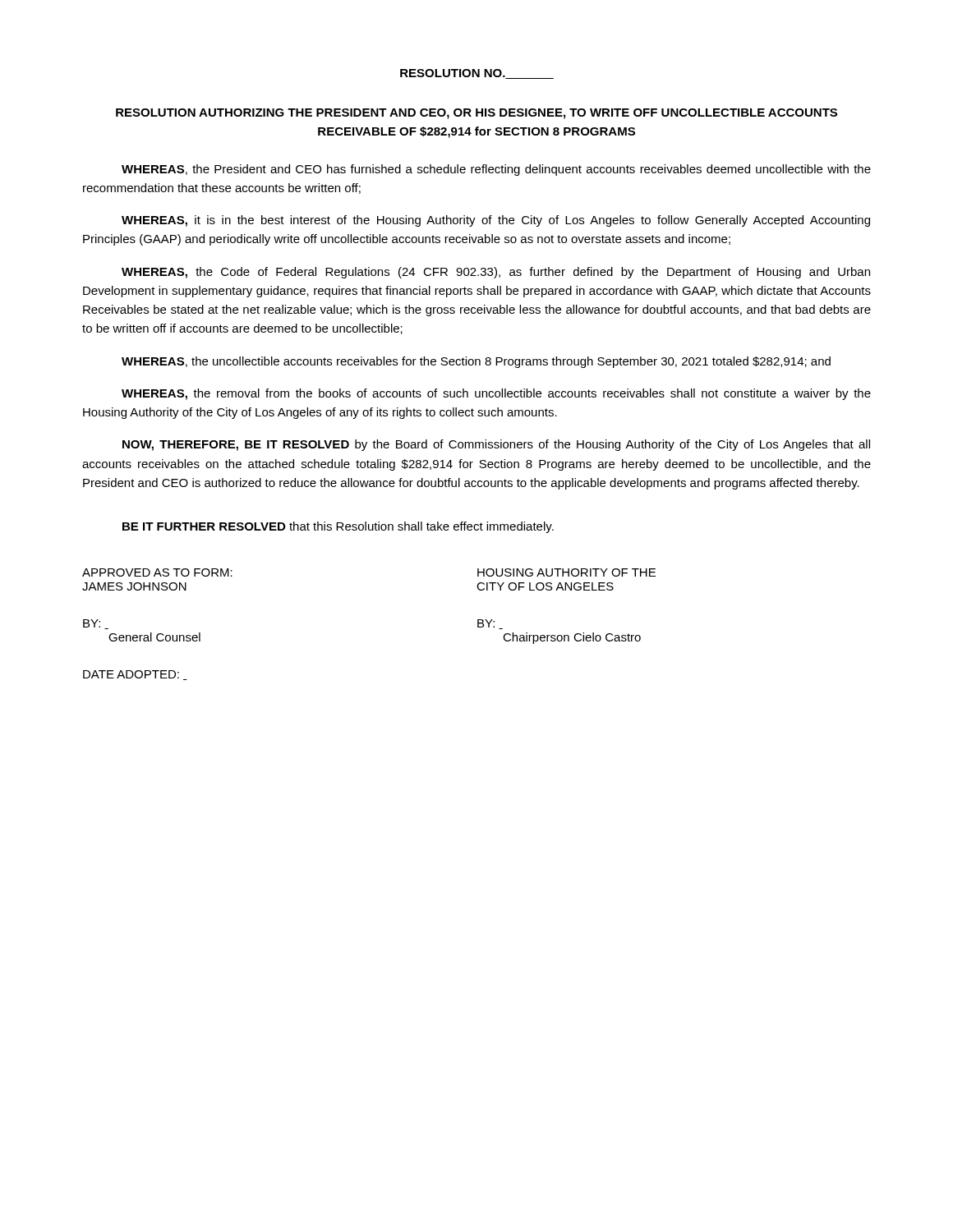Locate the text block starting "RESOLUTION NO."

(x=476, y=73)
